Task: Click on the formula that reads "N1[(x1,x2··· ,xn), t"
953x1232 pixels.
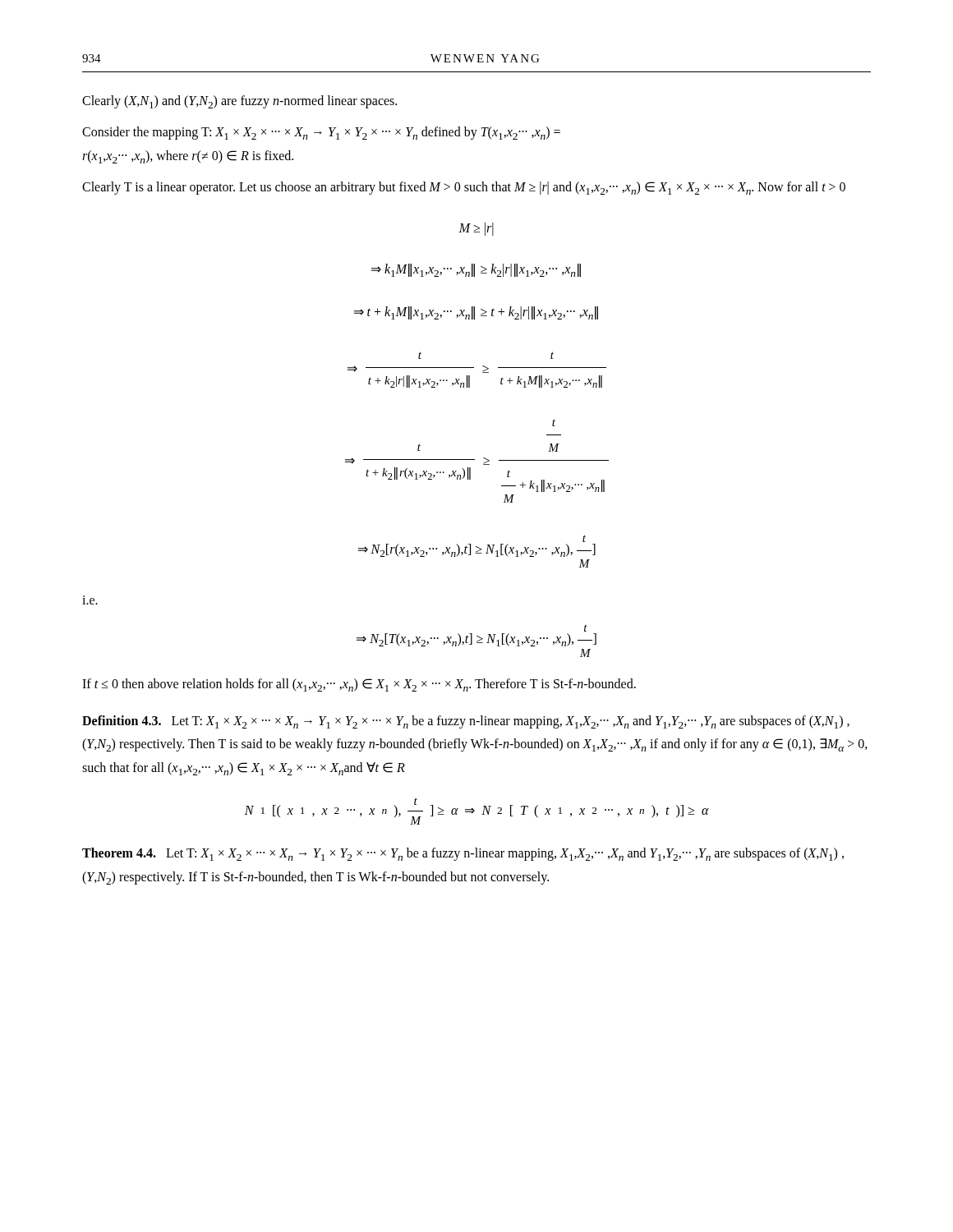Action: (x=476, y=811)
